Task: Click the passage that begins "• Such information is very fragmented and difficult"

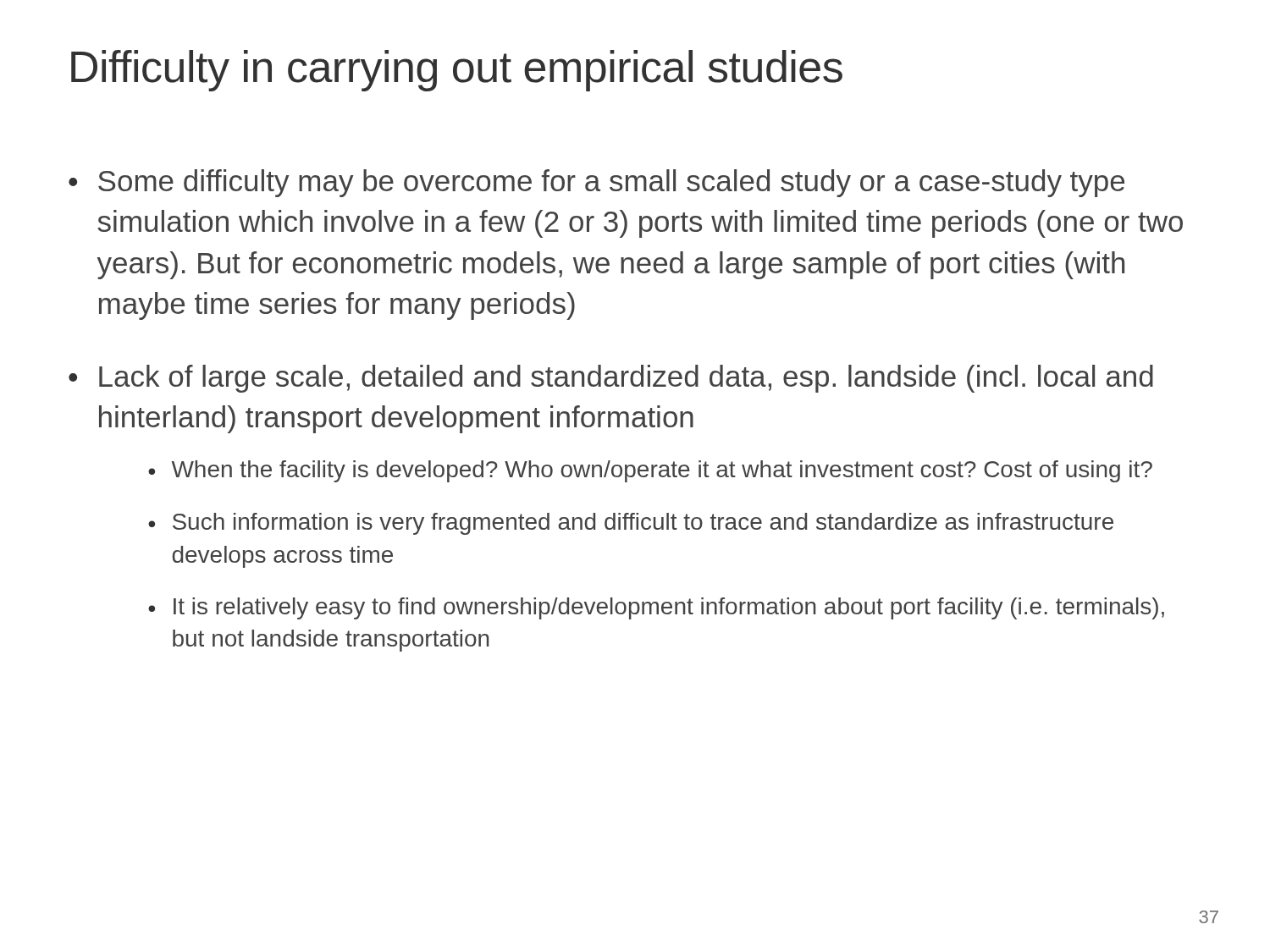Action: (675, 539)
